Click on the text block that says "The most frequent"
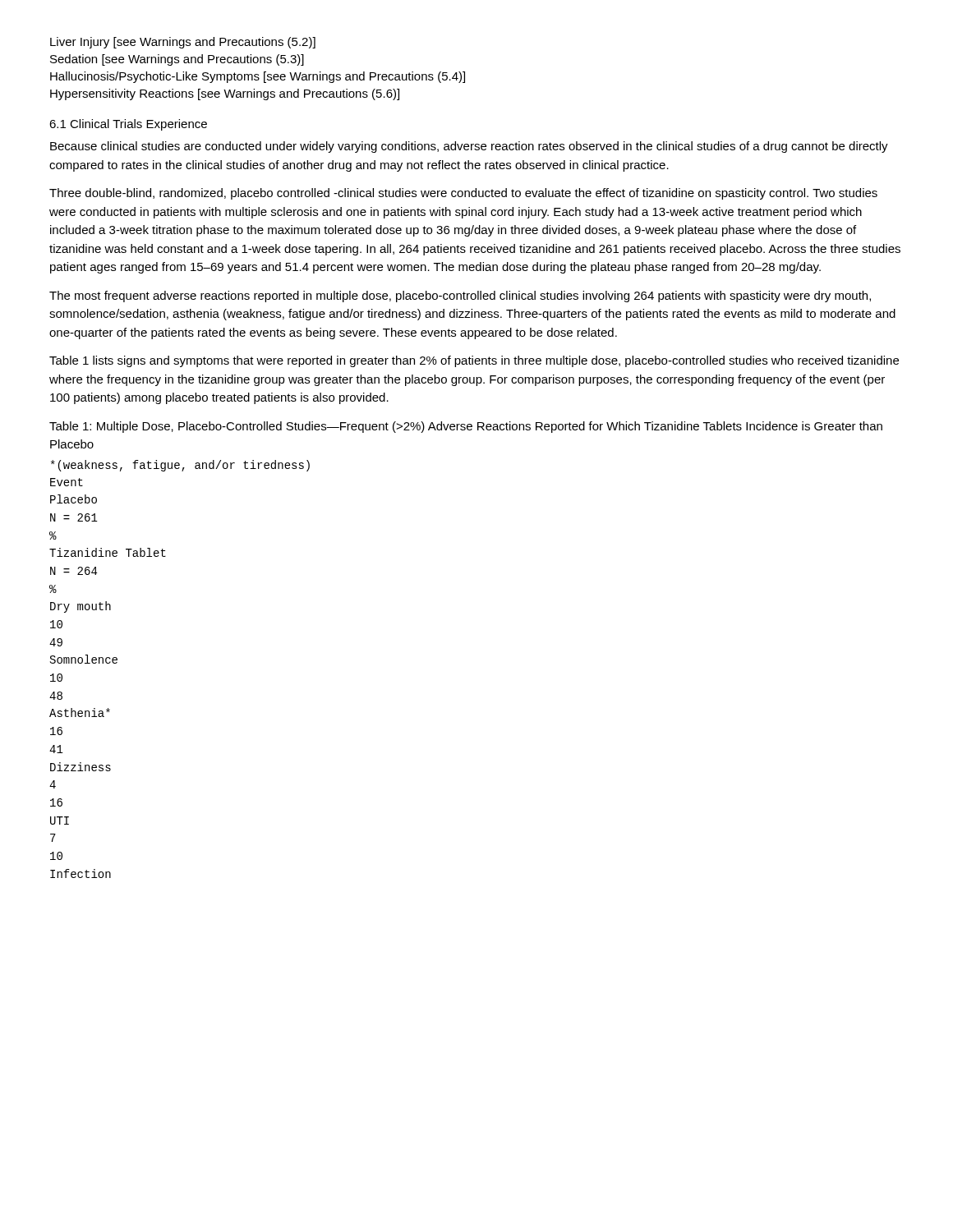The image size is (953, 1232). pyautogui.click(x=472, y=313)
